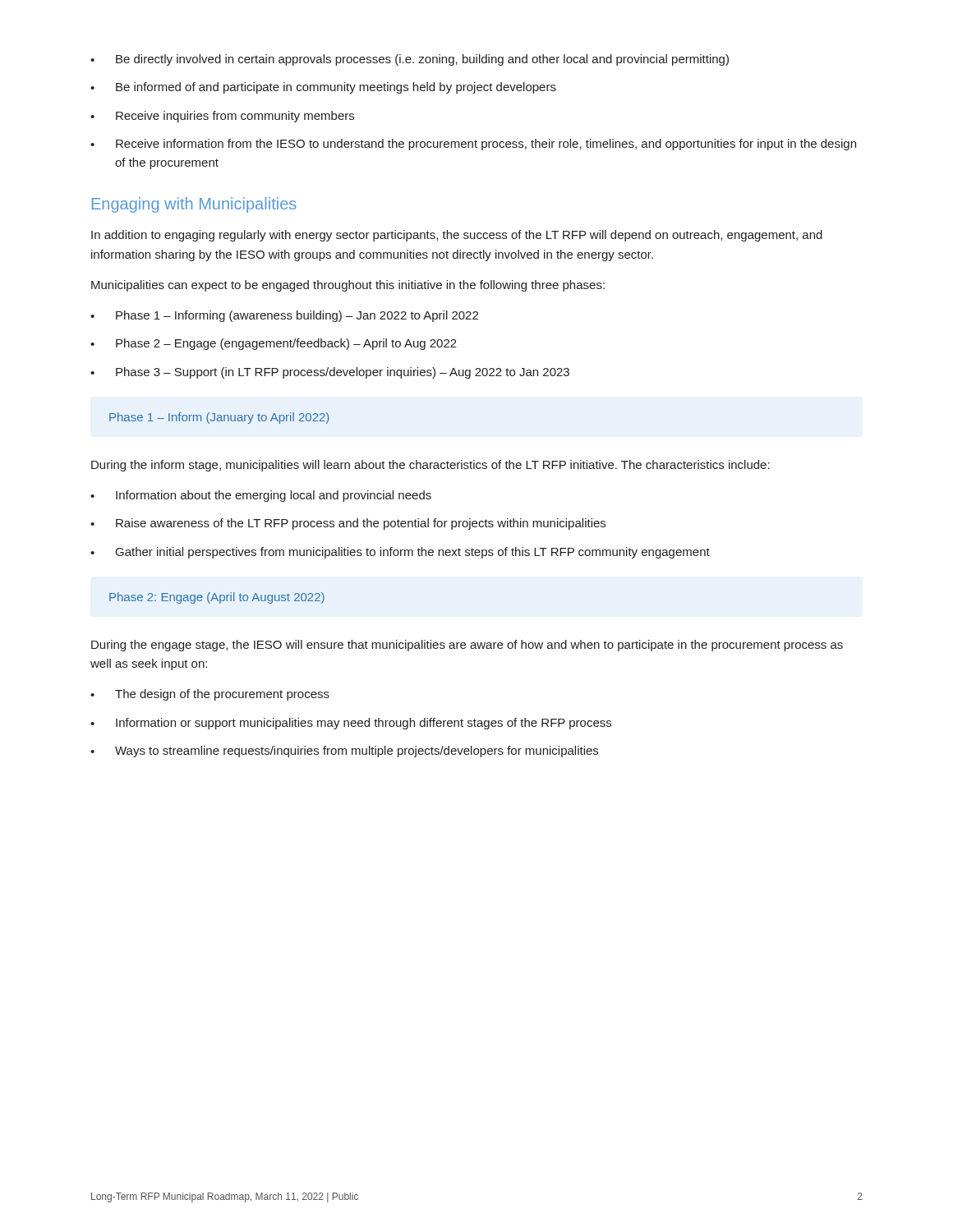
Task: Locate the list item with the text "• Phase 1"
Action: (x=476, y=316)
